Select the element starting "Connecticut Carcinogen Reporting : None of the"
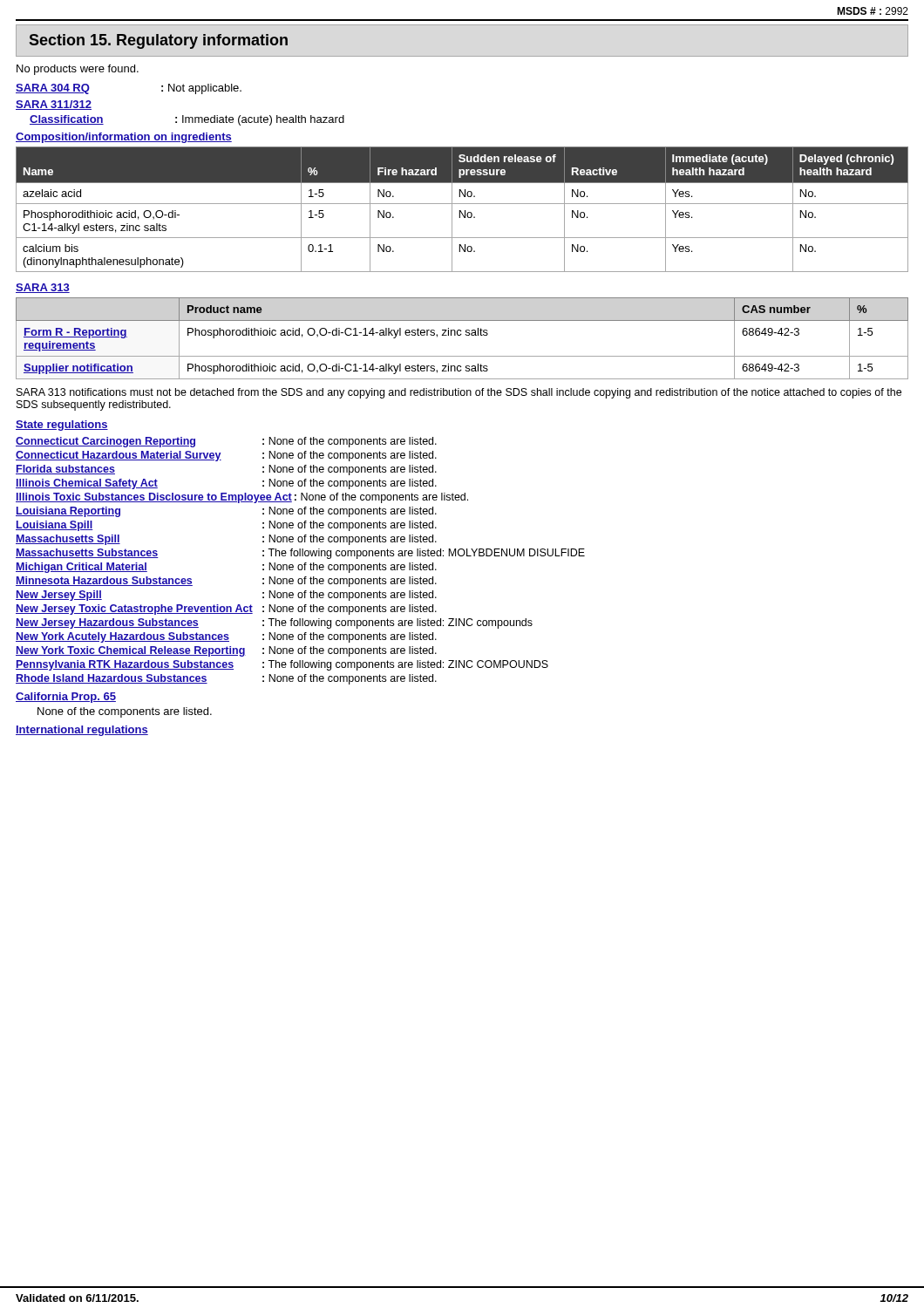The height and width of the screenshot is (1308, 924). pyautogui.click(x=73, y=442)
